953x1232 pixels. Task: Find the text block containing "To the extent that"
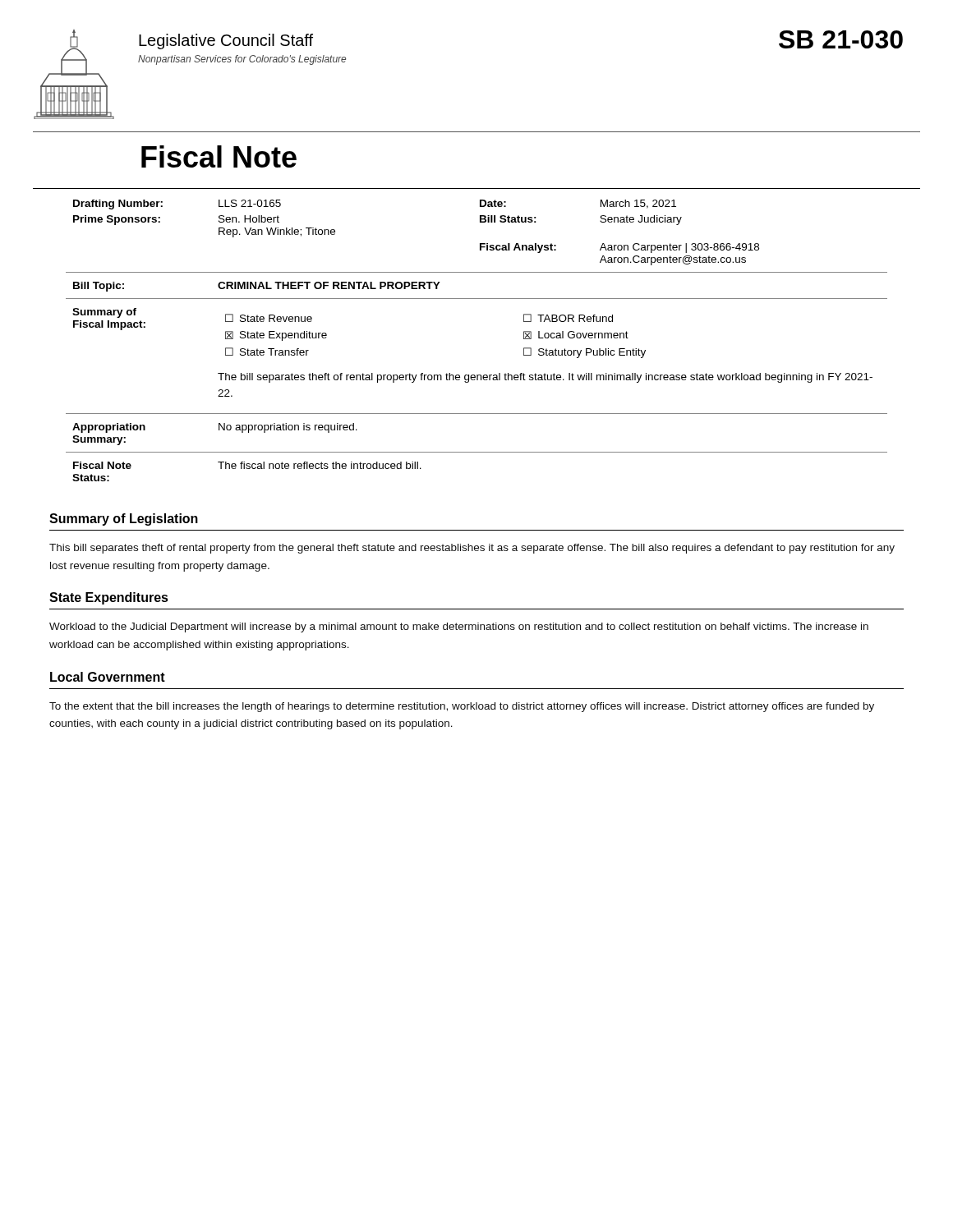coord(462,714)
